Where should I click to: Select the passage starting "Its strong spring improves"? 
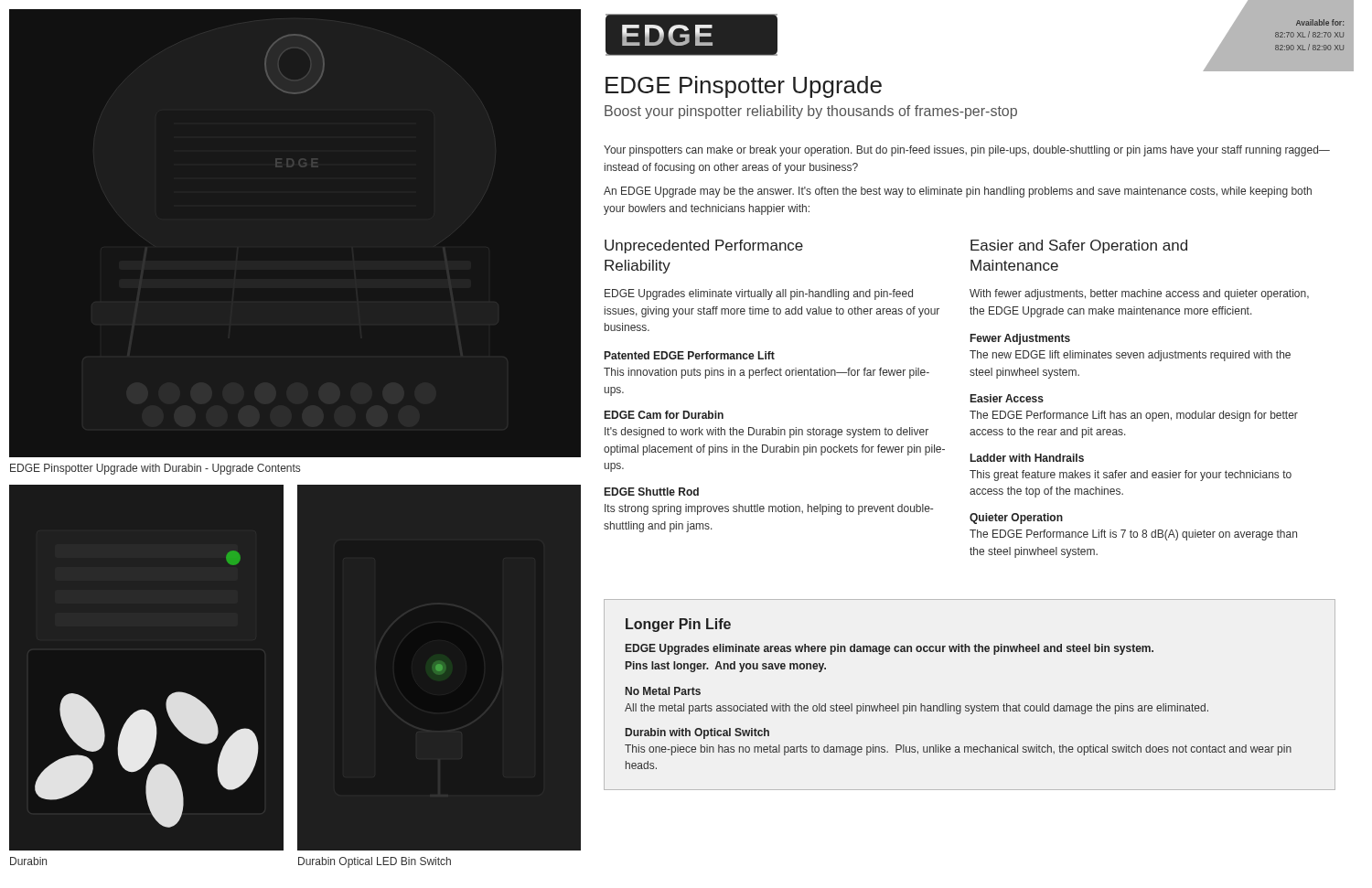[x=769, y=517]
